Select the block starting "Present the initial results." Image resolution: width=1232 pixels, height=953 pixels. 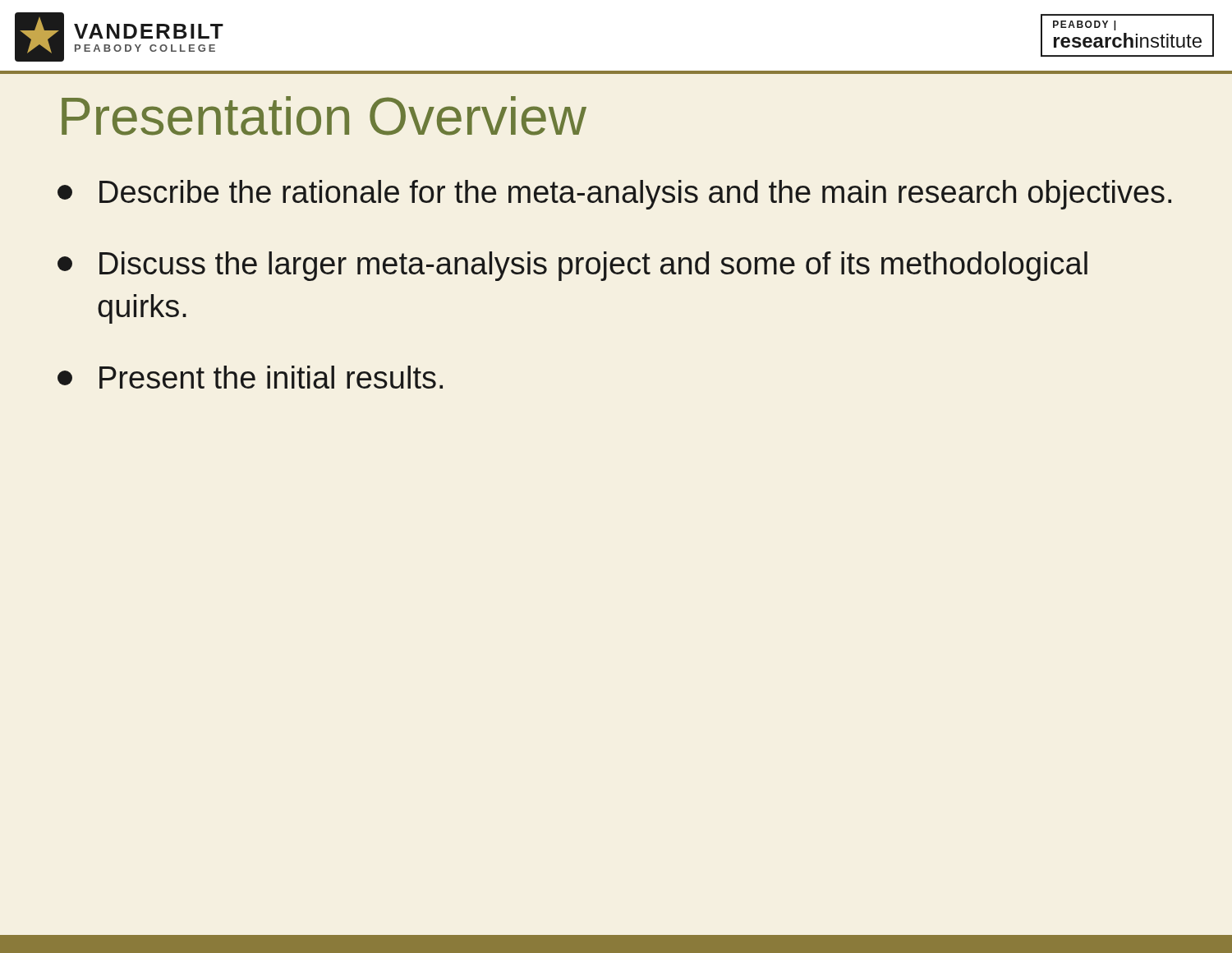pyautogui.click(x=252, y=378)
